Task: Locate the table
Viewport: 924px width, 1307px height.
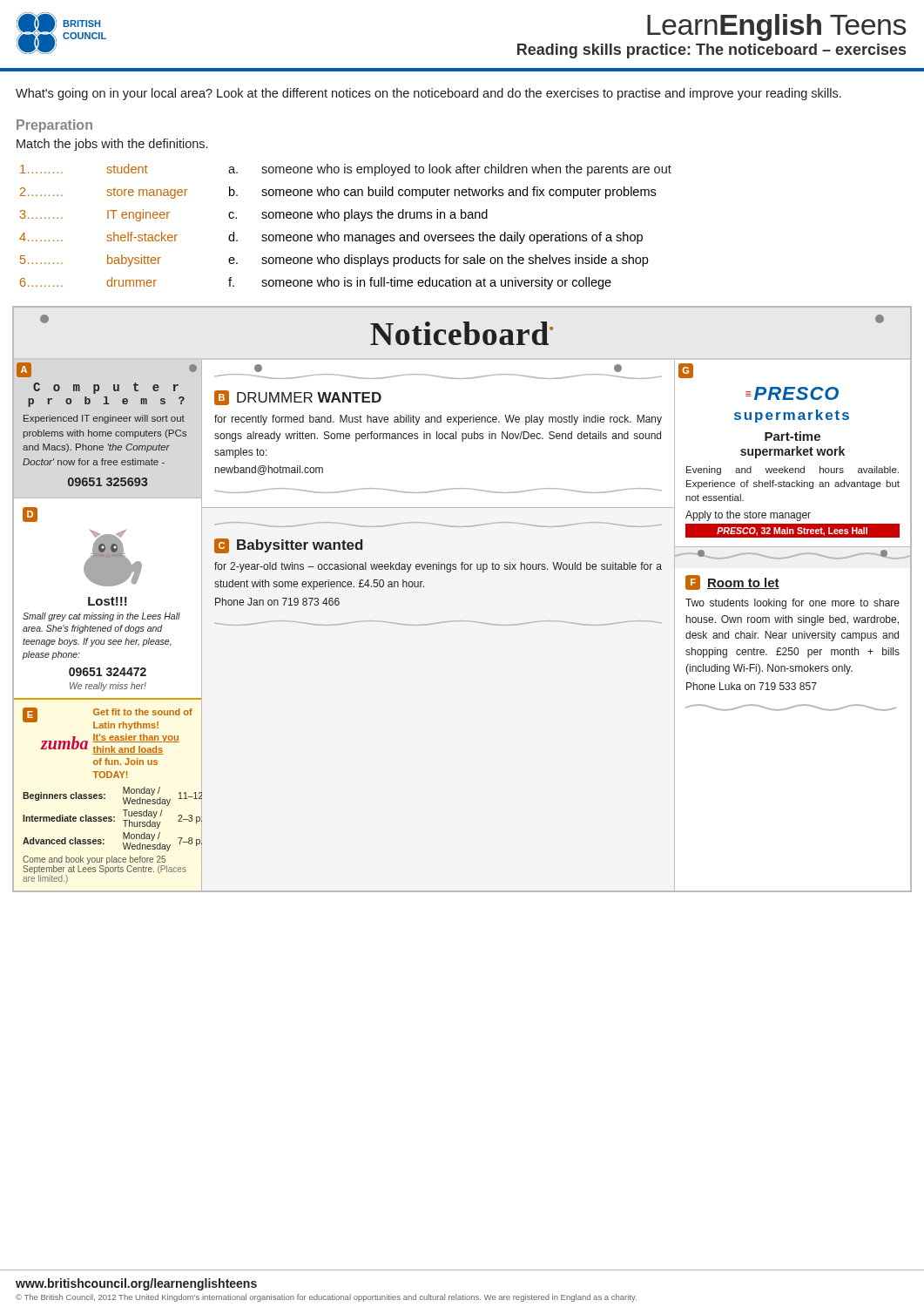Action: pos(462,226)
